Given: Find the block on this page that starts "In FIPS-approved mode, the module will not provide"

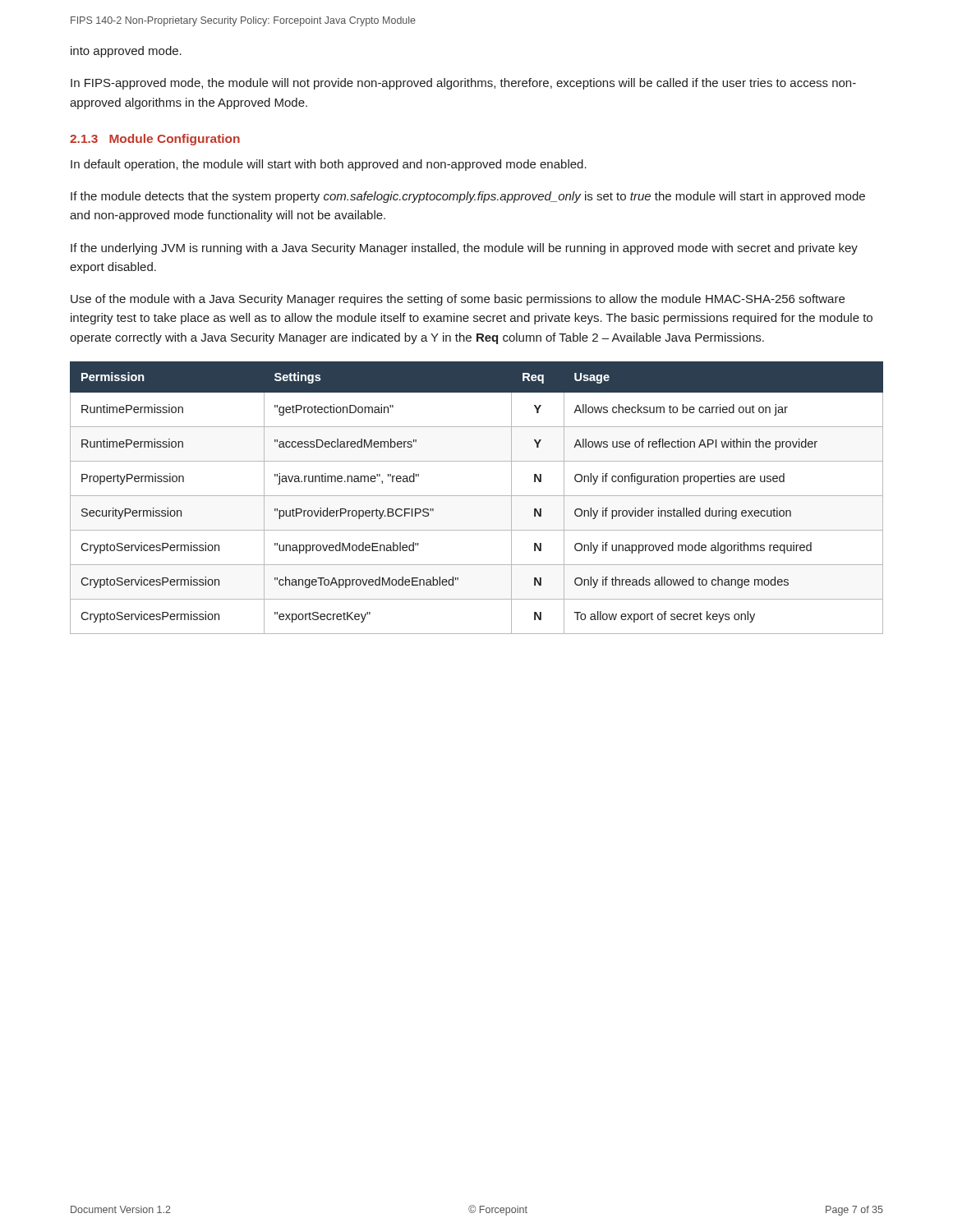Looking at the screenshot, I should tap(463, 92).
